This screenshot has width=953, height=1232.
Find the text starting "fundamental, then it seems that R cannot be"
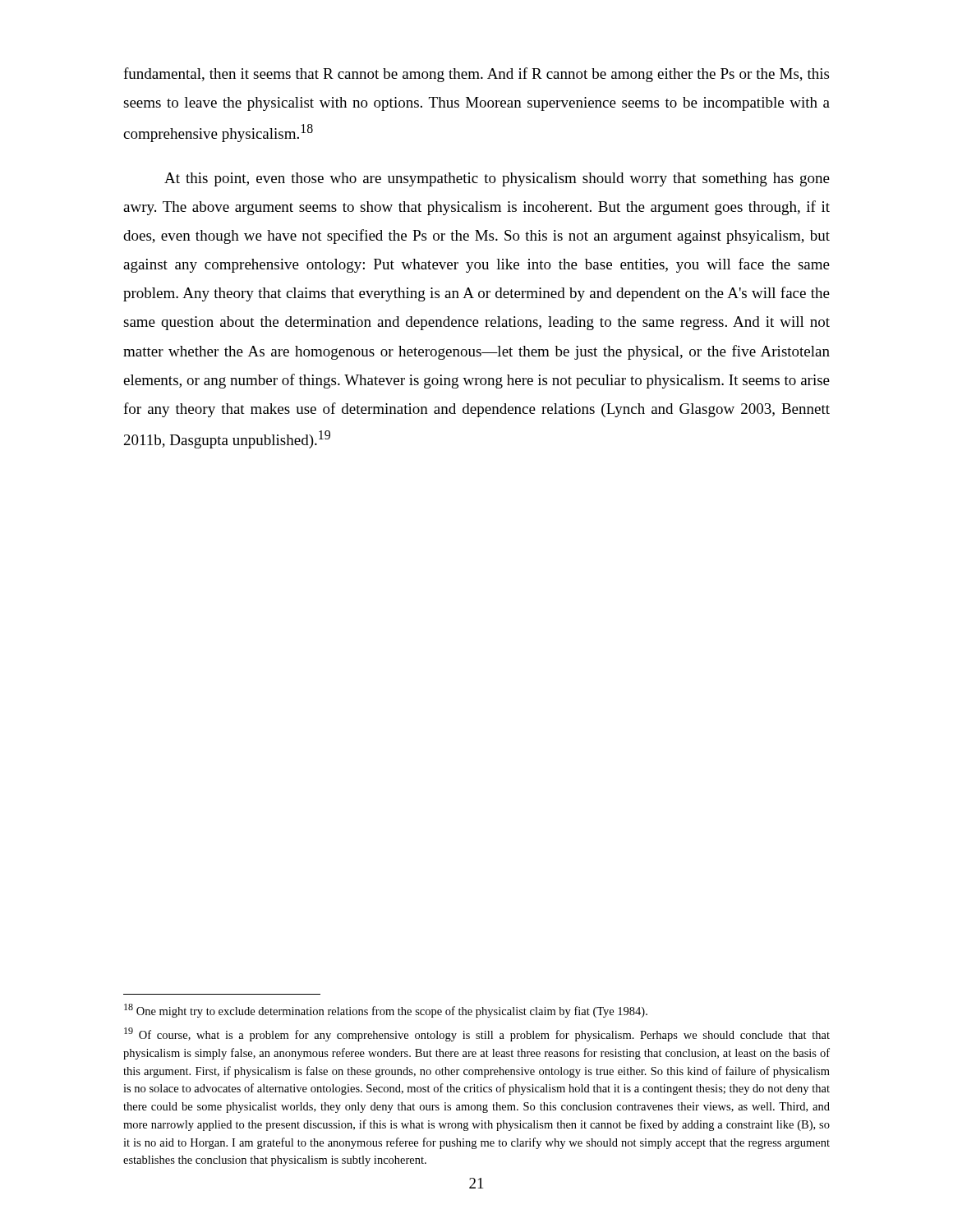point(476,104)
